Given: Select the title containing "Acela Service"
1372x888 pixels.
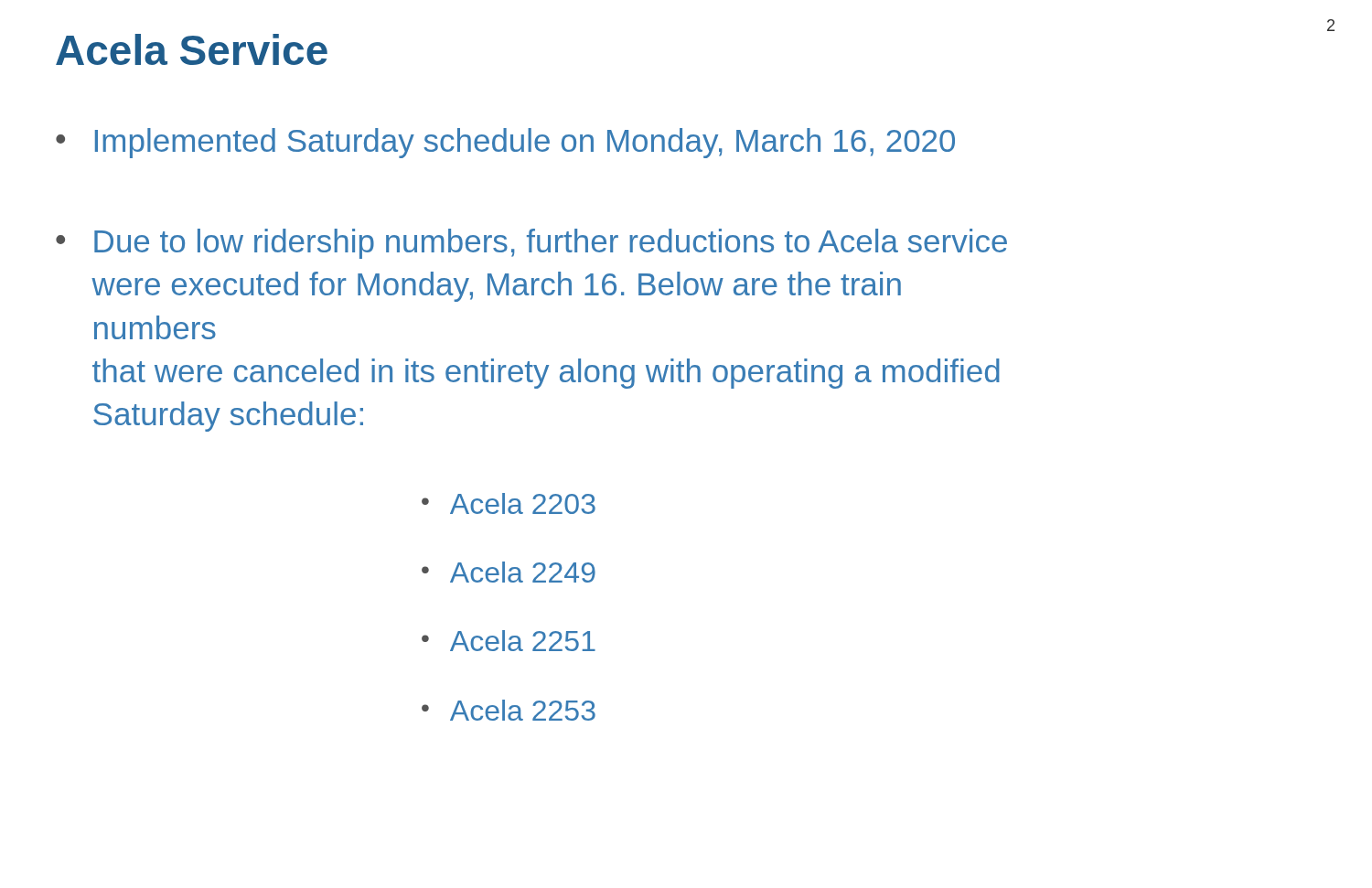Looking at the screenshot, I should (192, 50).
